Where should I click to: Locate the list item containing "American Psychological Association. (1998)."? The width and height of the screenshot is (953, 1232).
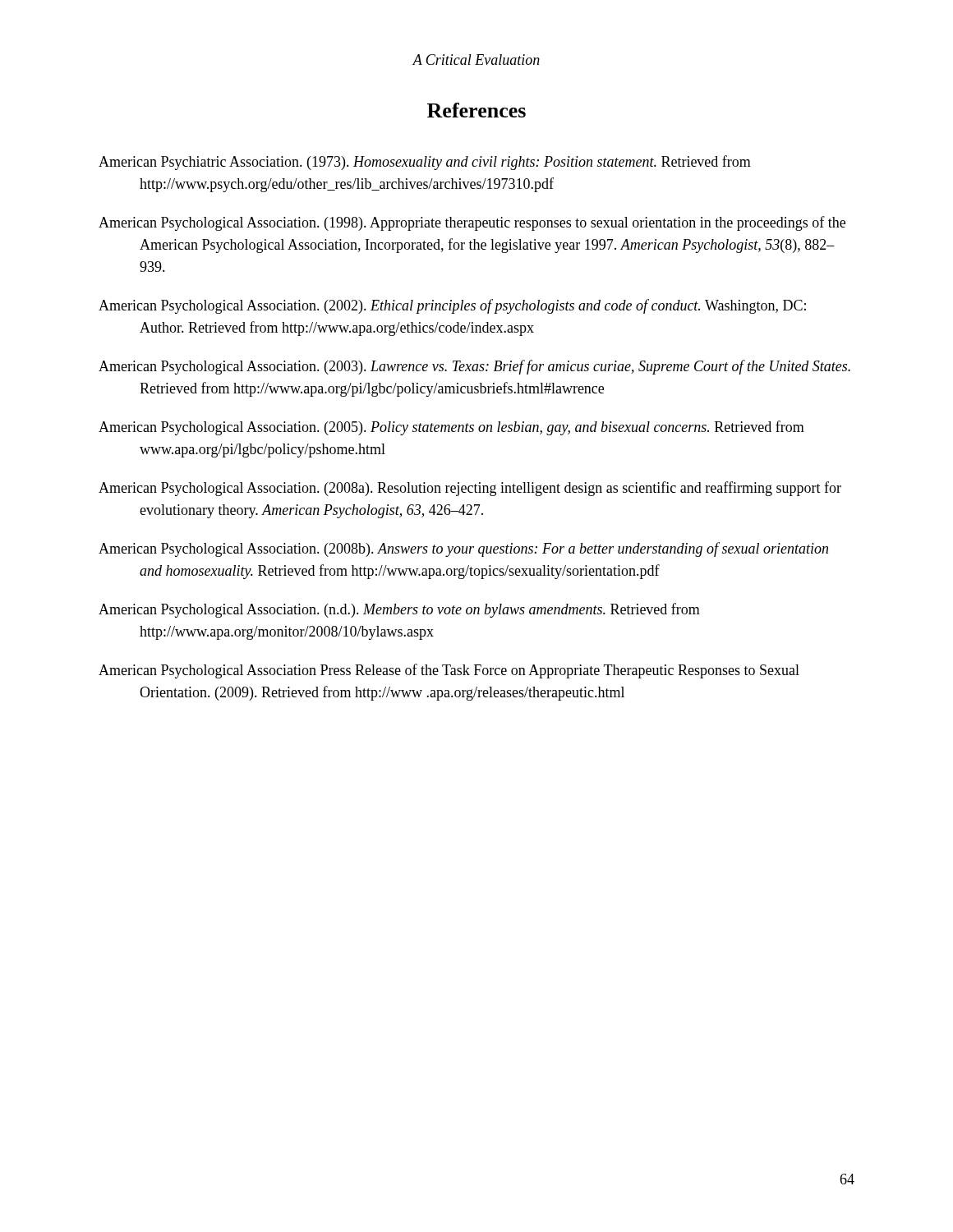[472, 245]
